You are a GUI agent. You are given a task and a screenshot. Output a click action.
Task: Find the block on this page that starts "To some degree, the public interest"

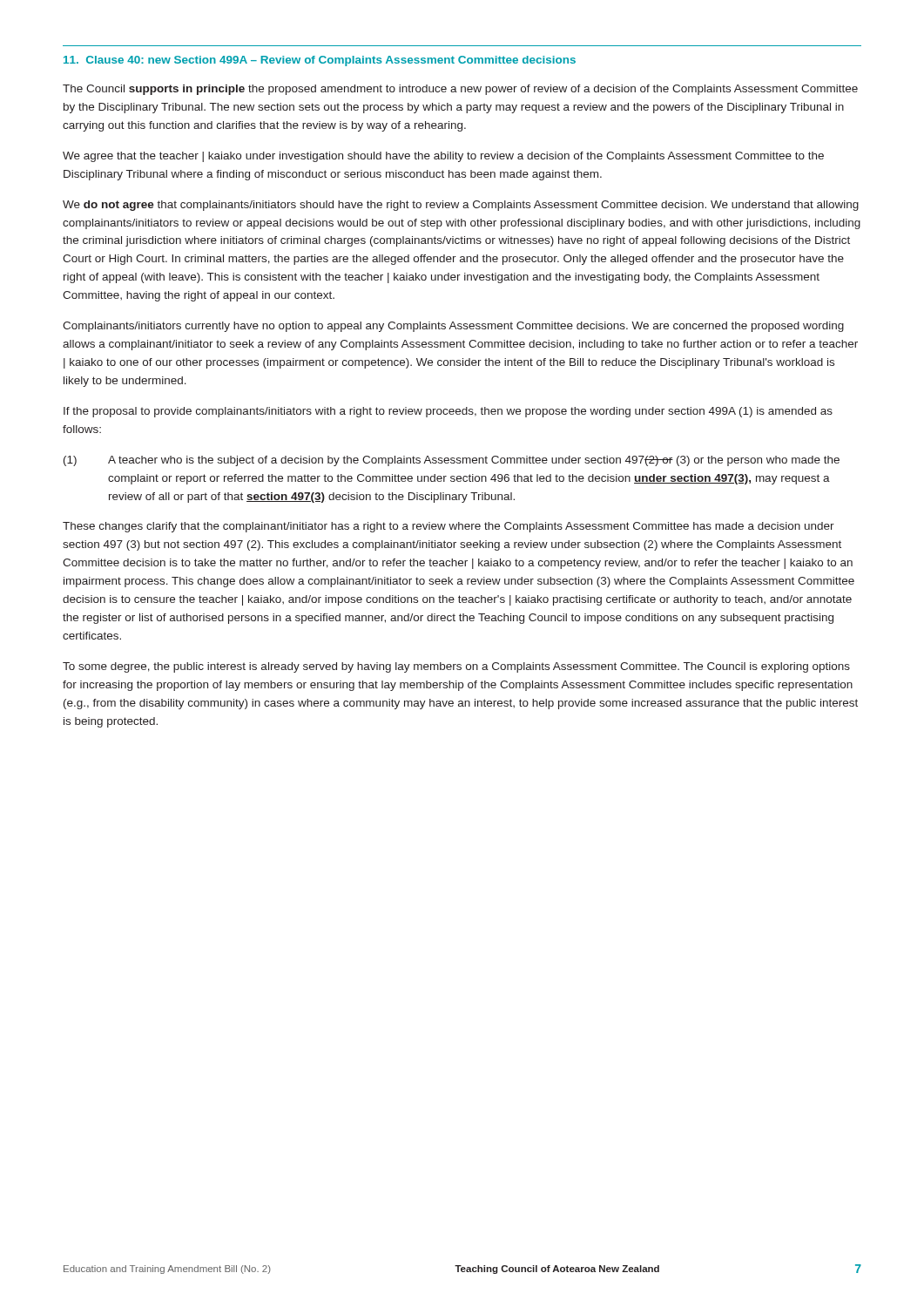point(462,694)
